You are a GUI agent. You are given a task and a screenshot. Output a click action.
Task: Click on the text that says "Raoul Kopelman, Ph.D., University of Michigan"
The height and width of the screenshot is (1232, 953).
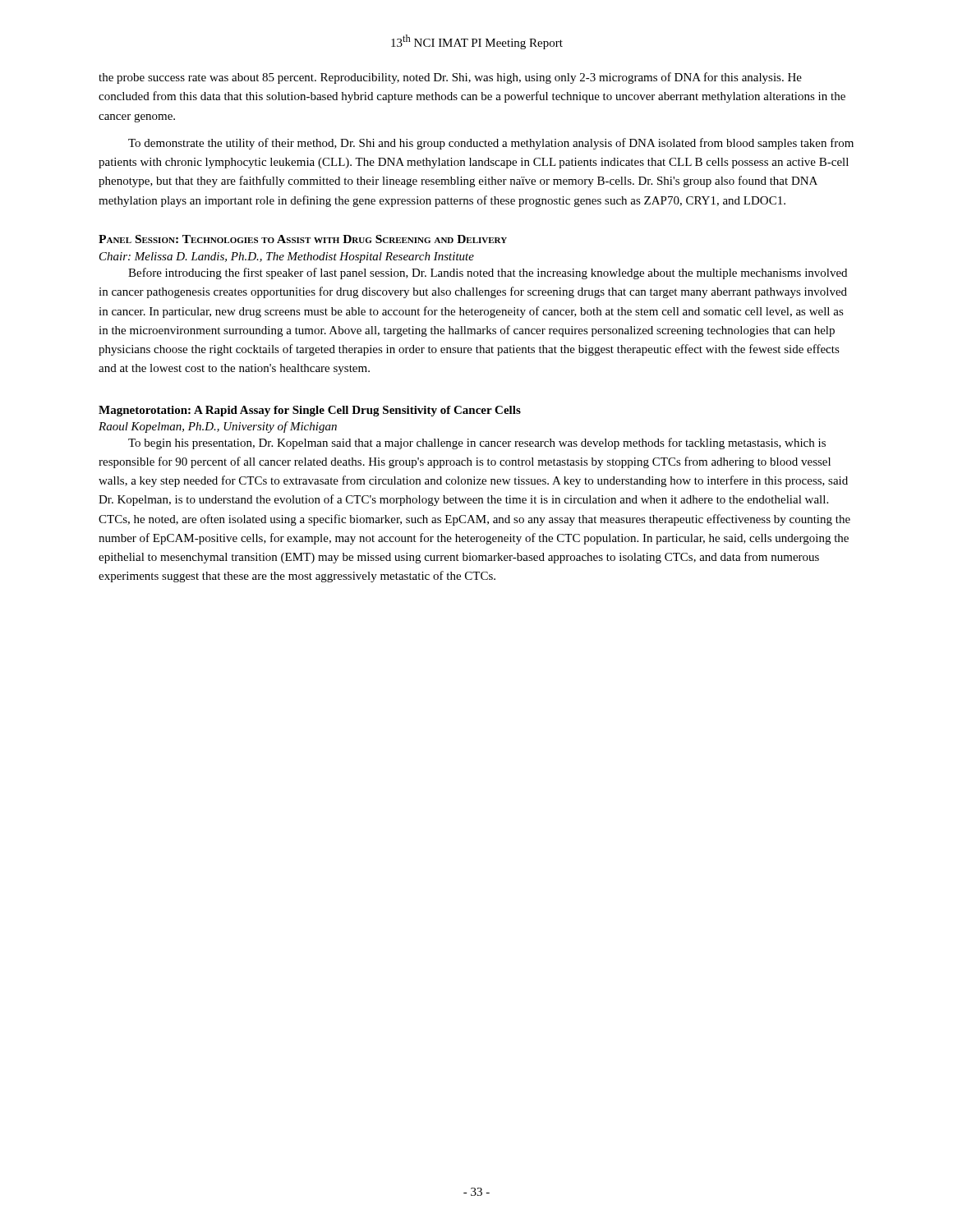click(218, 426)
